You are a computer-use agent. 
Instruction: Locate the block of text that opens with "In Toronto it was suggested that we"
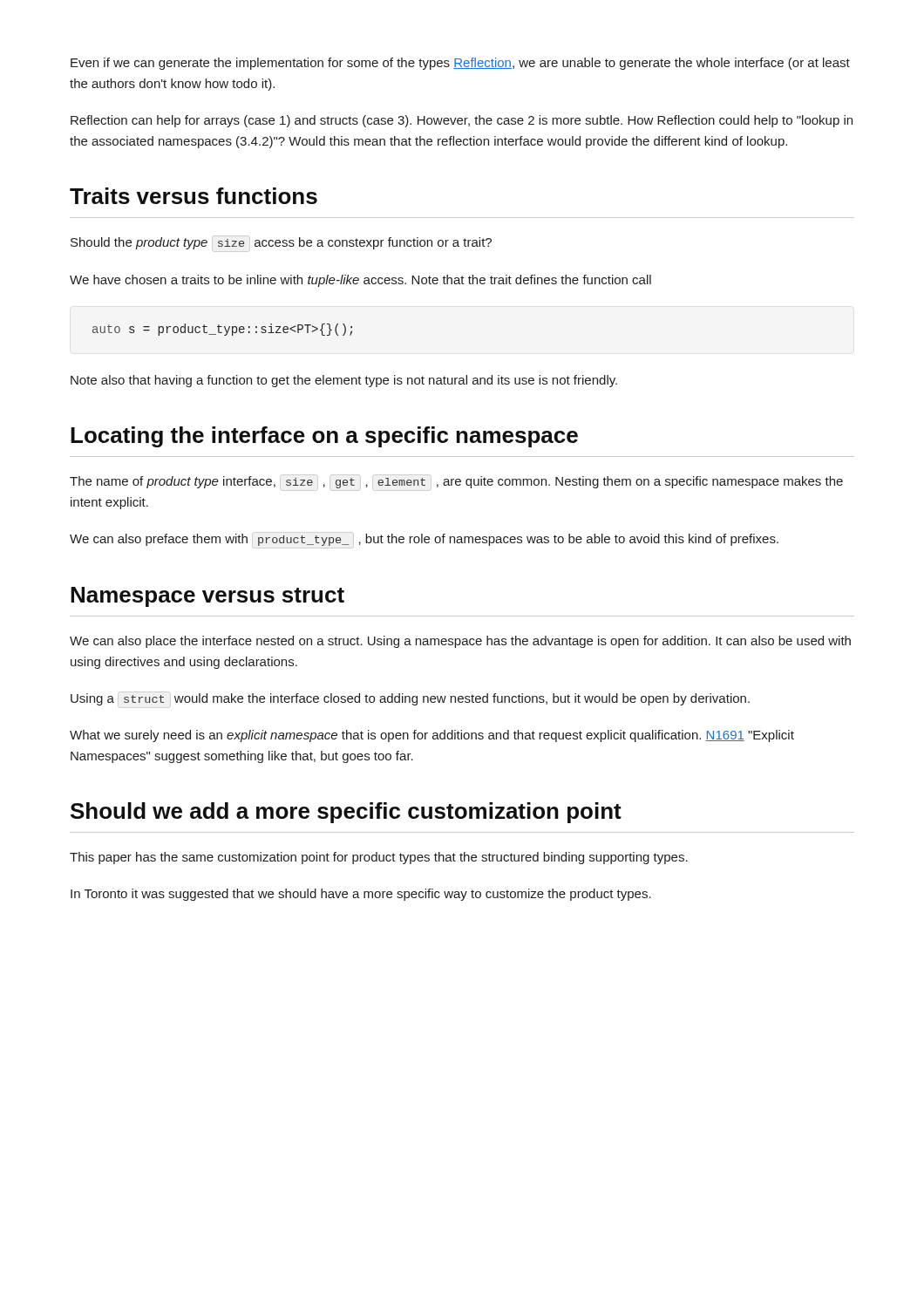coord(361,894)
